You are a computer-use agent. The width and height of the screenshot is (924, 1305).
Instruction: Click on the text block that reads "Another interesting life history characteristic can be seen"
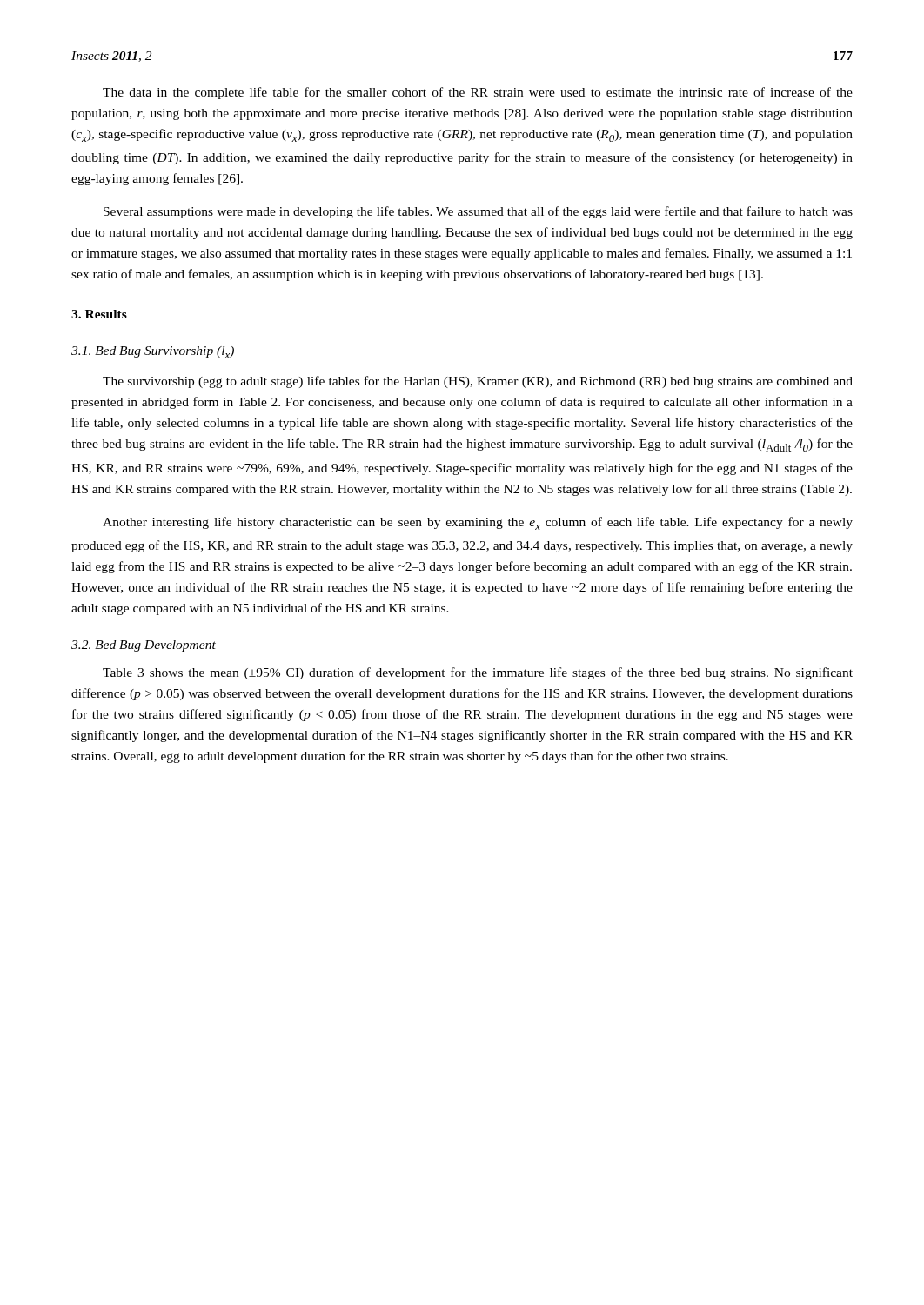pyautogui.click(x=462, y=565)
